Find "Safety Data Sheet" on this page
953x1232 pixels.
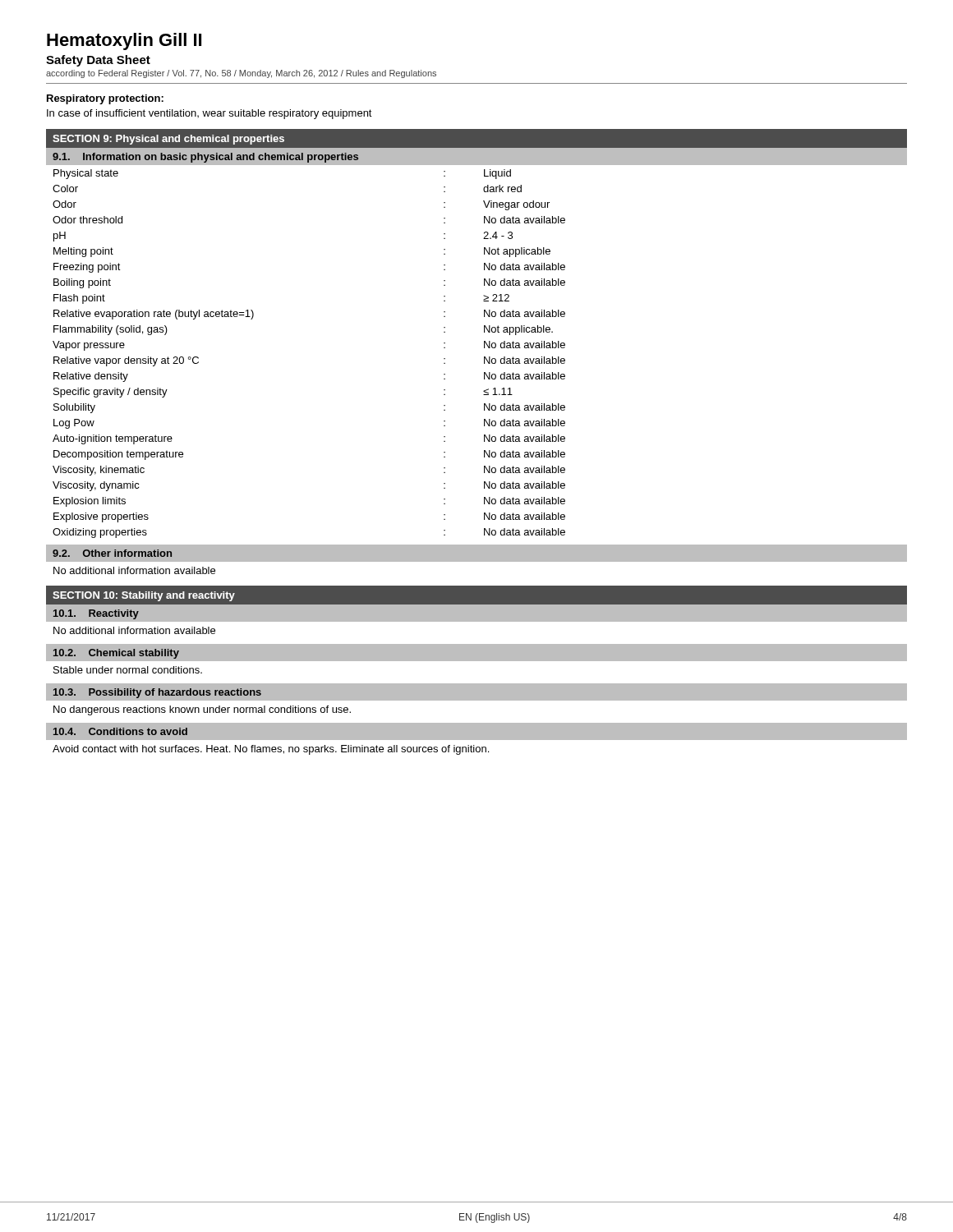point(98,60)
